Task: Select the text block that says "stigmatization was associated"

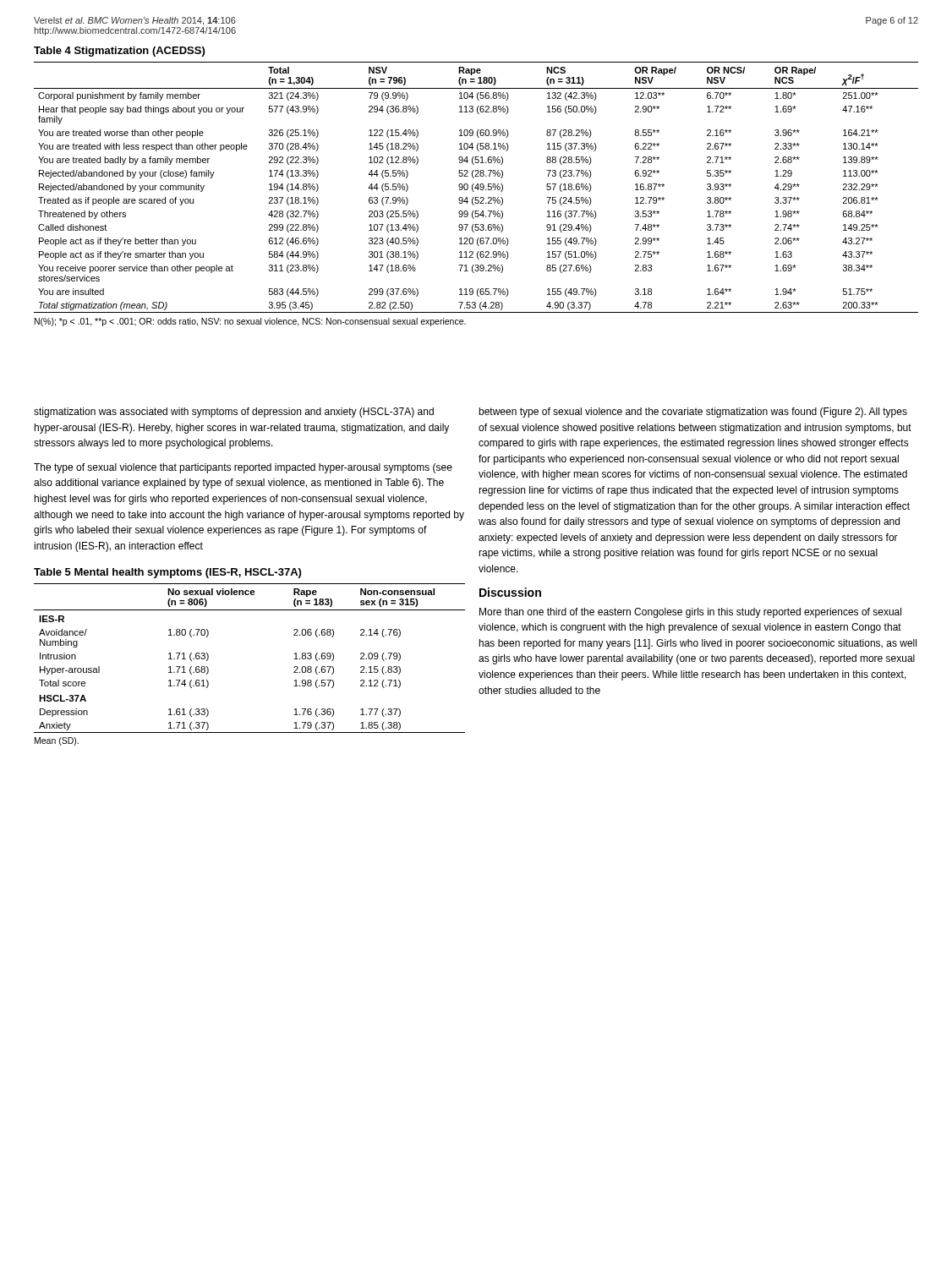Action: (x=242, y=427)
